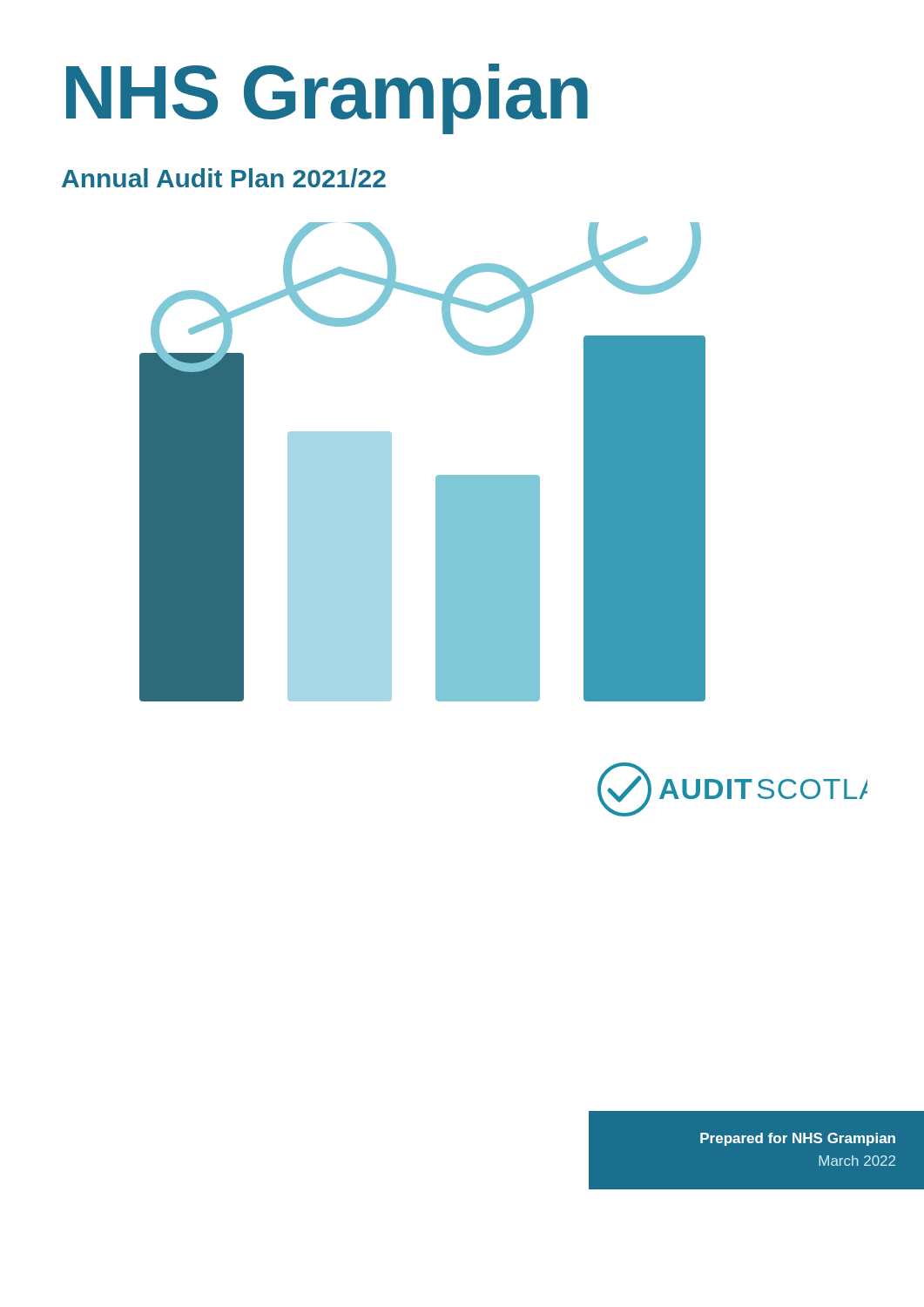This screenshot has height=1307, width=924.
Task: Find the illustration
Action: coord(444,471)
